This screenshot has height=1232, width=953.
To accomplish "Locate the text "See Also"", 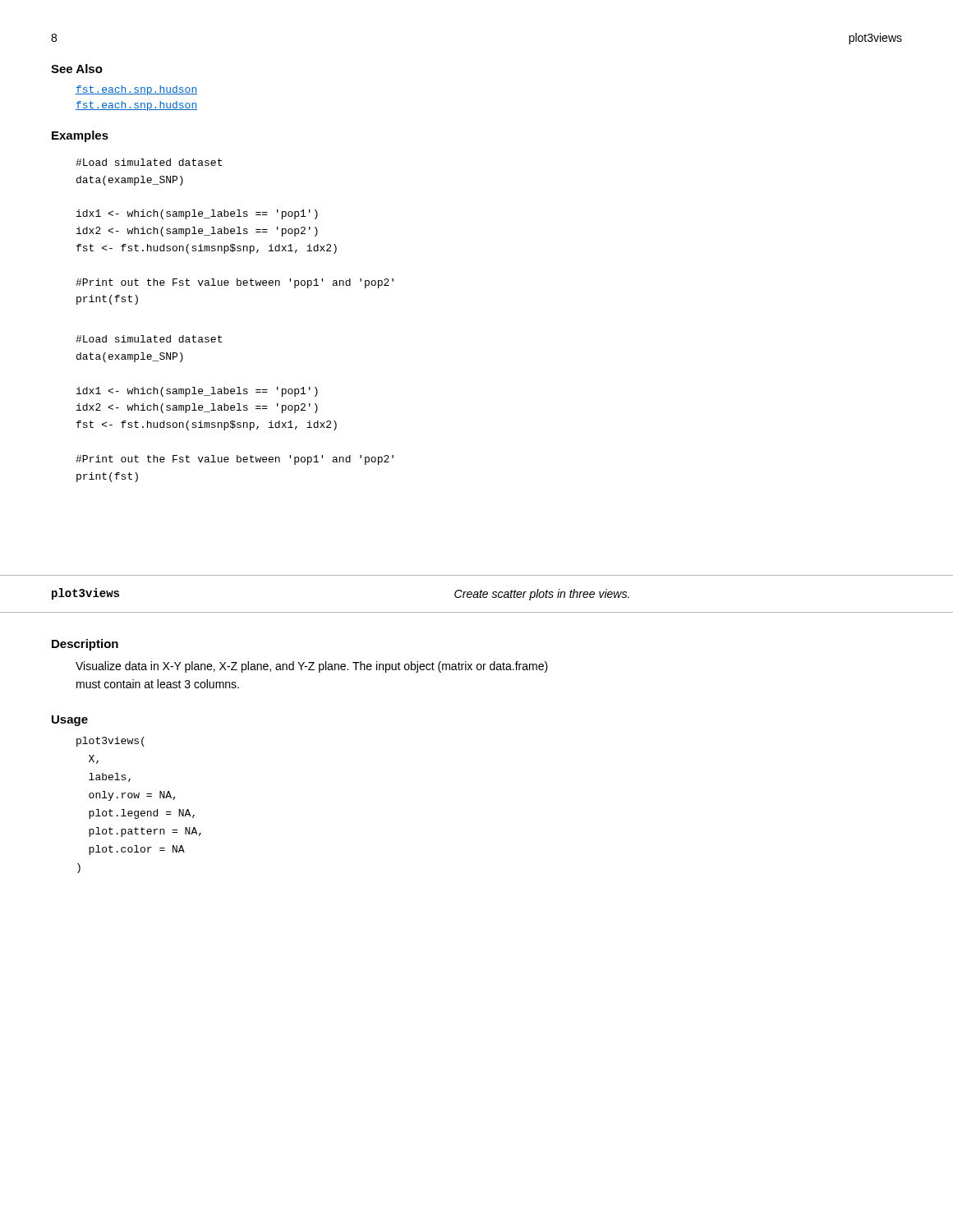I will 77,69.
